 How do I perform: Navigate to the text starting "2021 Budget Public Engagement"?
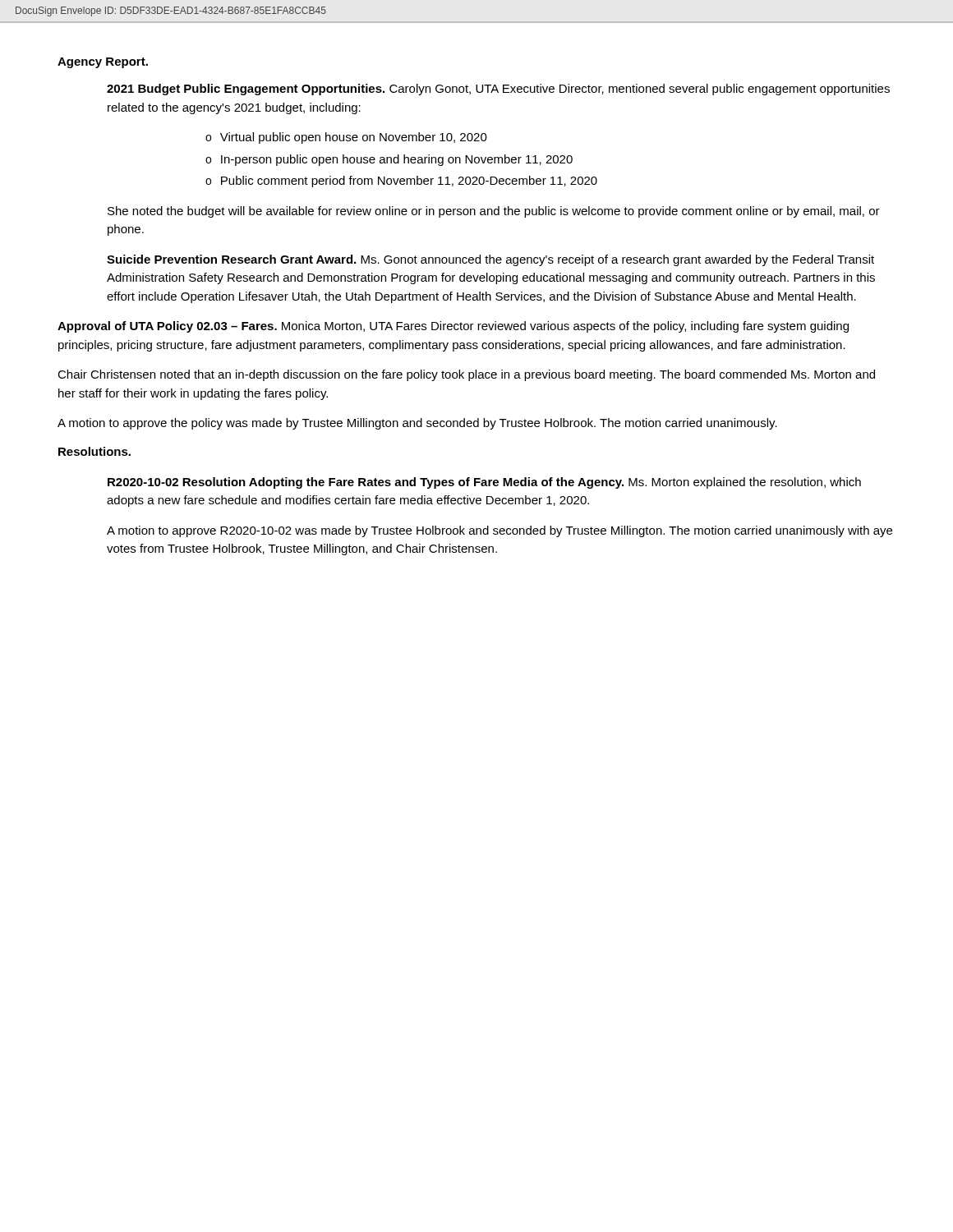pos(501,98)
